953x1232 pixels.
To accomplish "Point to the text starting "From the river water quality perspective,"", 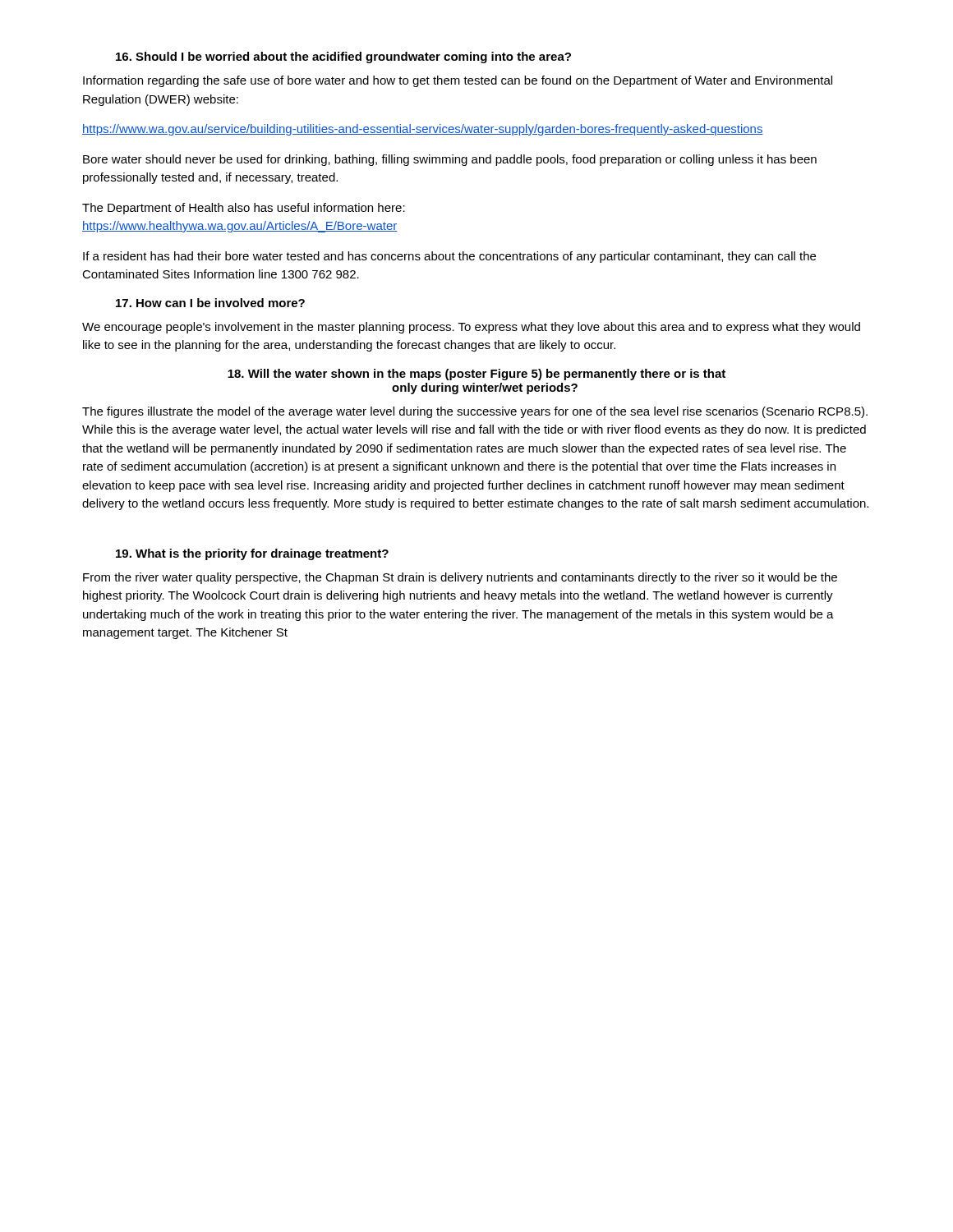I will click(460, 604).
